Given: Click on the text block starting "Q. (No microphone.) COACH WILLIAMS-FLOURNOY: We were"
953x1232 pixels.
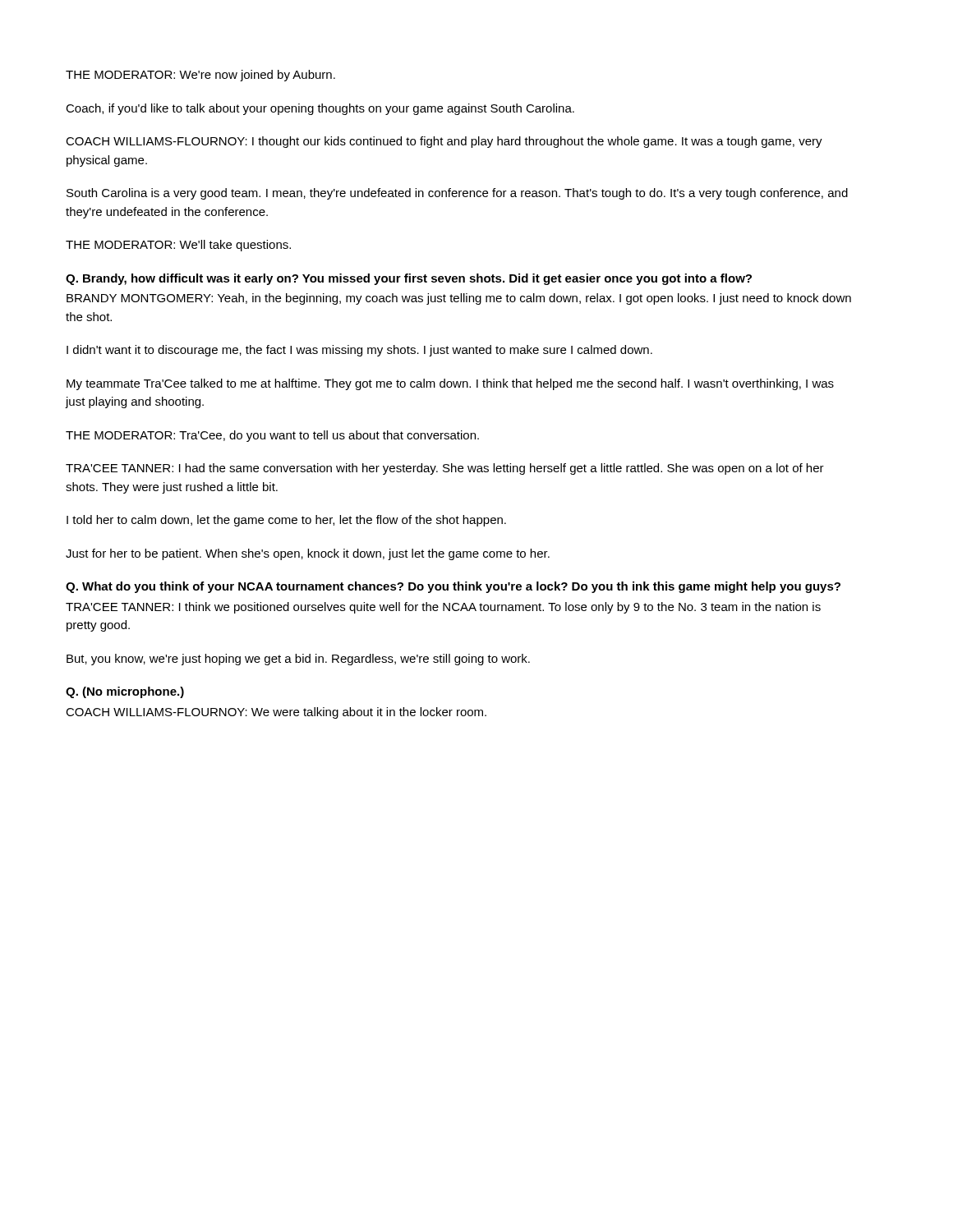Looking at the screenshot, I should point(460,700).
